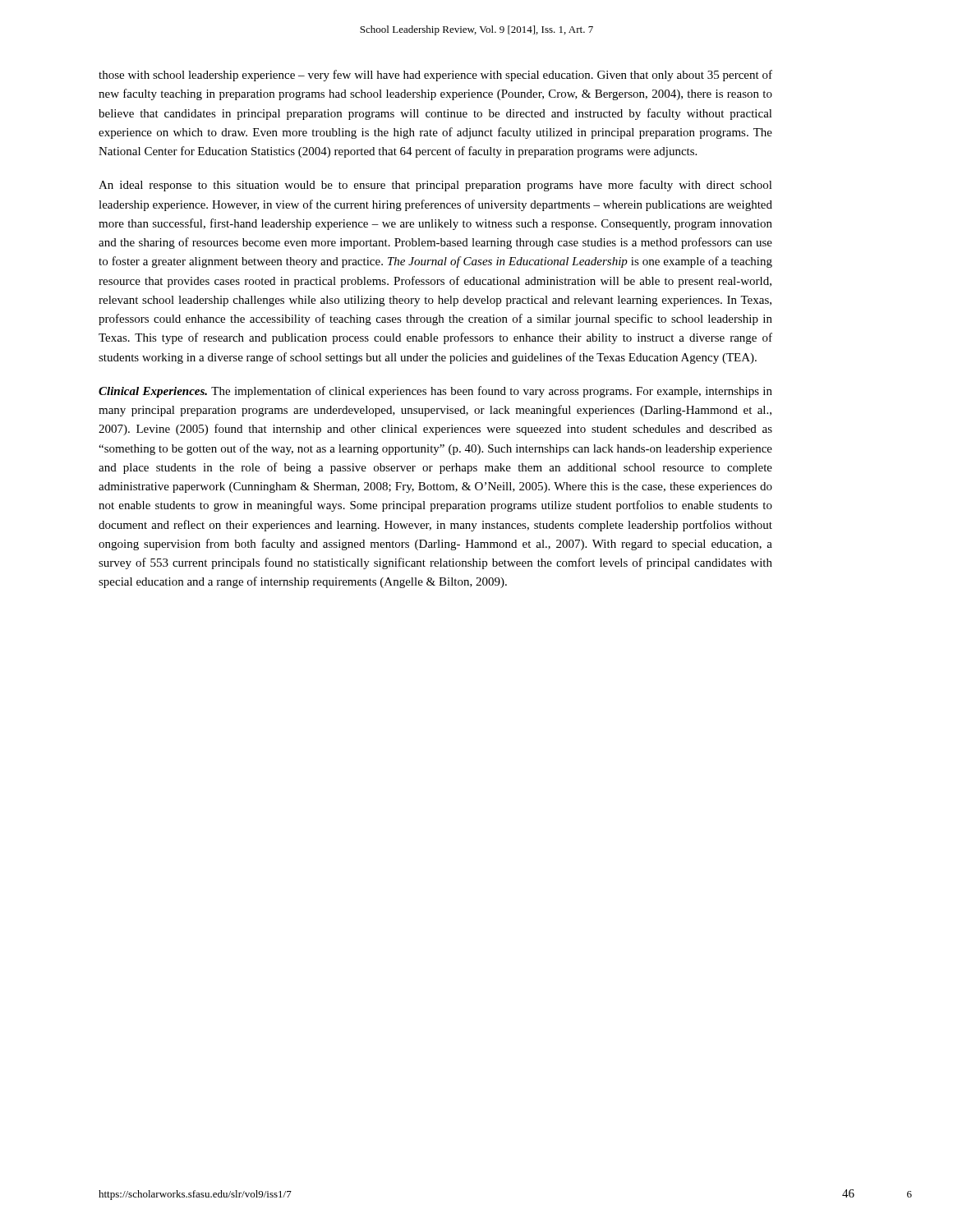Select the region starting "An ideal response to this"
Screen dimensions: 1232x953
click(x=435, y=271)
